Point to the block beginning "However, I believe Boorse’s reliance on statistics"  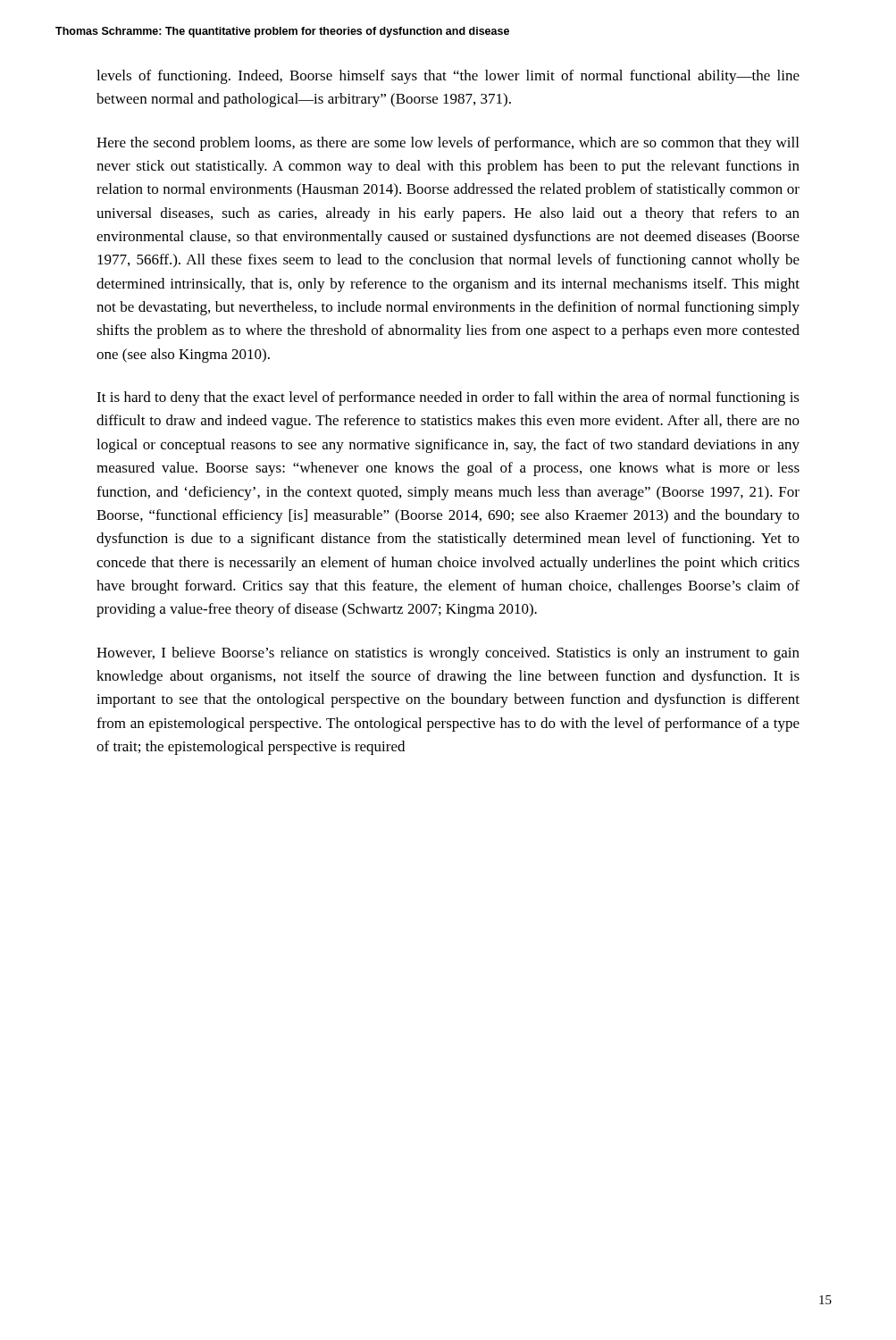pyautogui.click(x=448, y=699)
